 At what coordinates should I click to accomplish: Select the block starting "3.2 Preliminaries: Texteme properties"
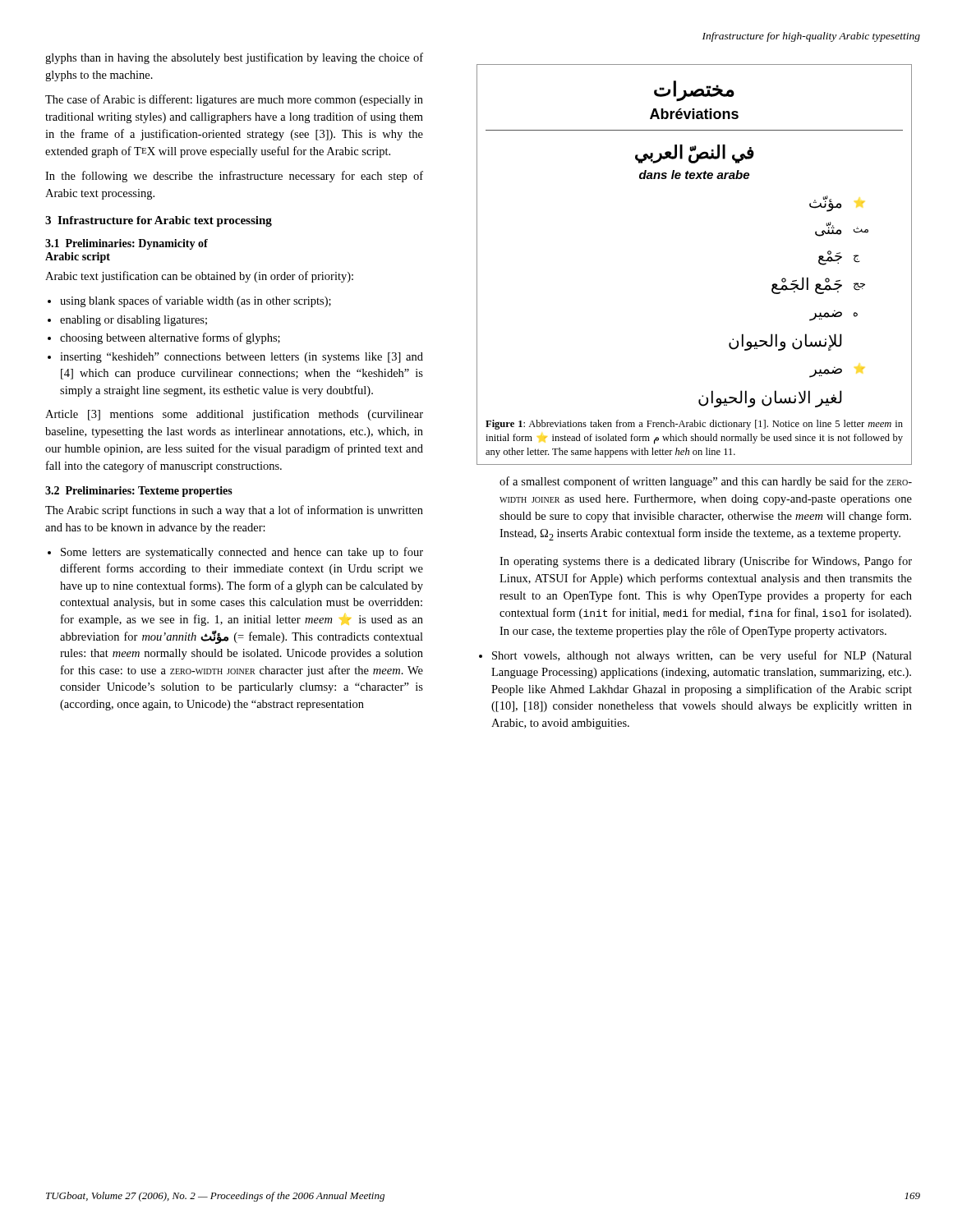pyautogui.click(x=139, y=490)
